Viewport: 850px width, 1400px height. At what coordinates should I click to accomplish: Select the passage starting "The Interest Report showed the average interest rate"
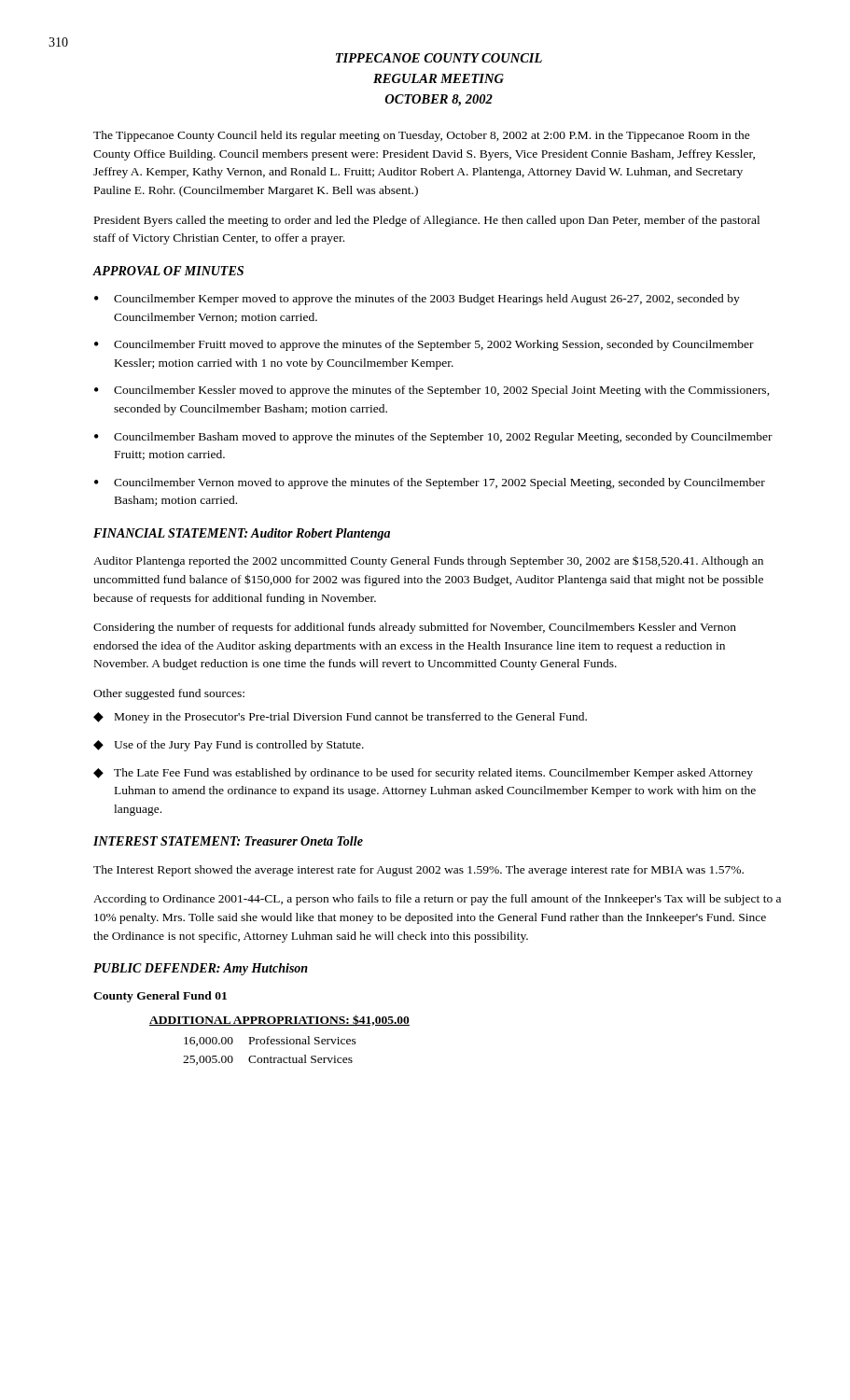(419, 869)
